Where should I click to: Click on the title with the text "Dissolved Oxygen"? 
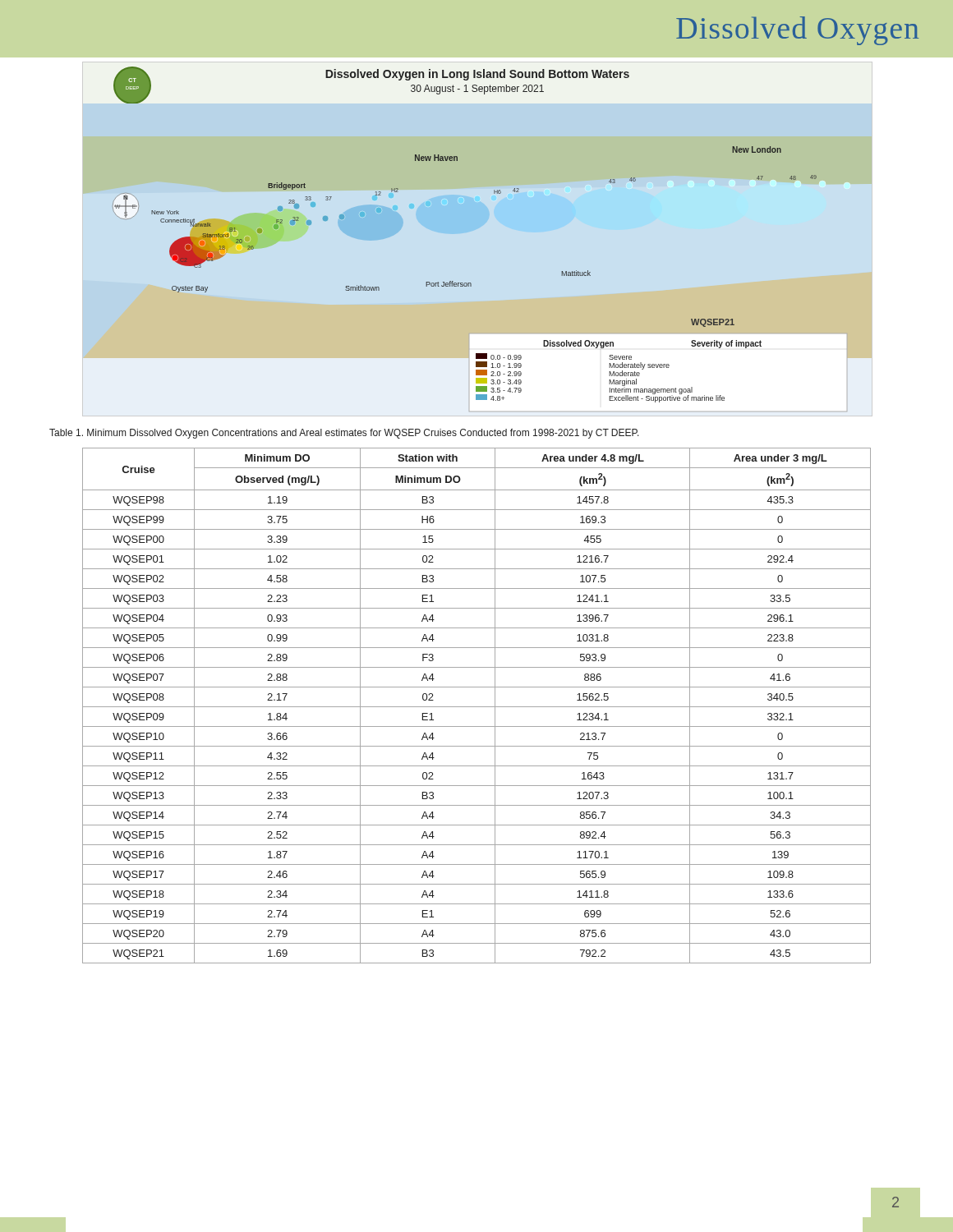pos(798,28)
